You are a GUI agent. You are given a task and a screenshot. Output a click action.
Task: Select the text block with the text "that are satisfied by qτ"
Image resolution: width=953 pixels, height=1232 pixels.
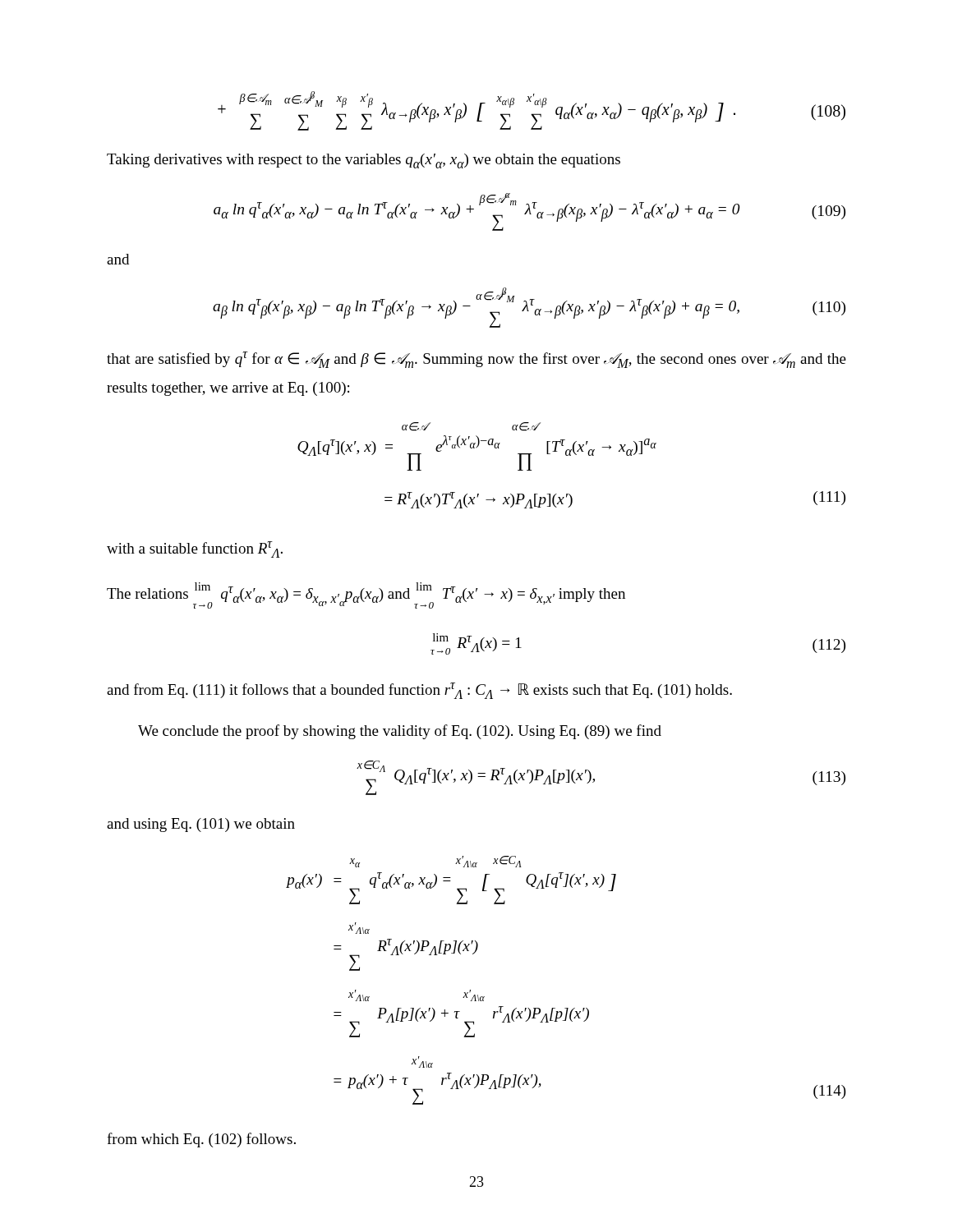[476, 371]
